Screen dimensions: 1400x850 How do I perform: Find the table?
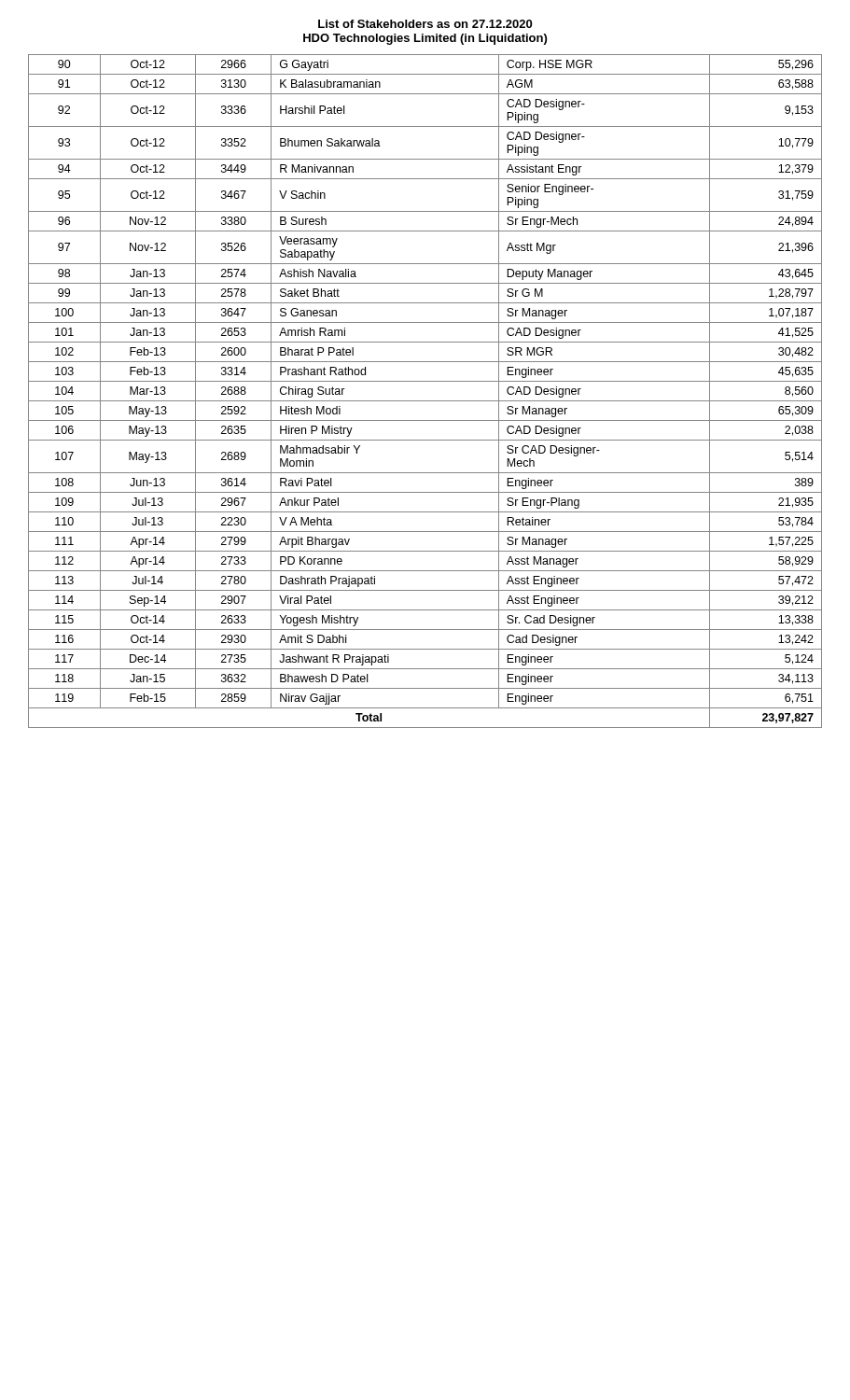pyautogui.click(x=425, y=391)
